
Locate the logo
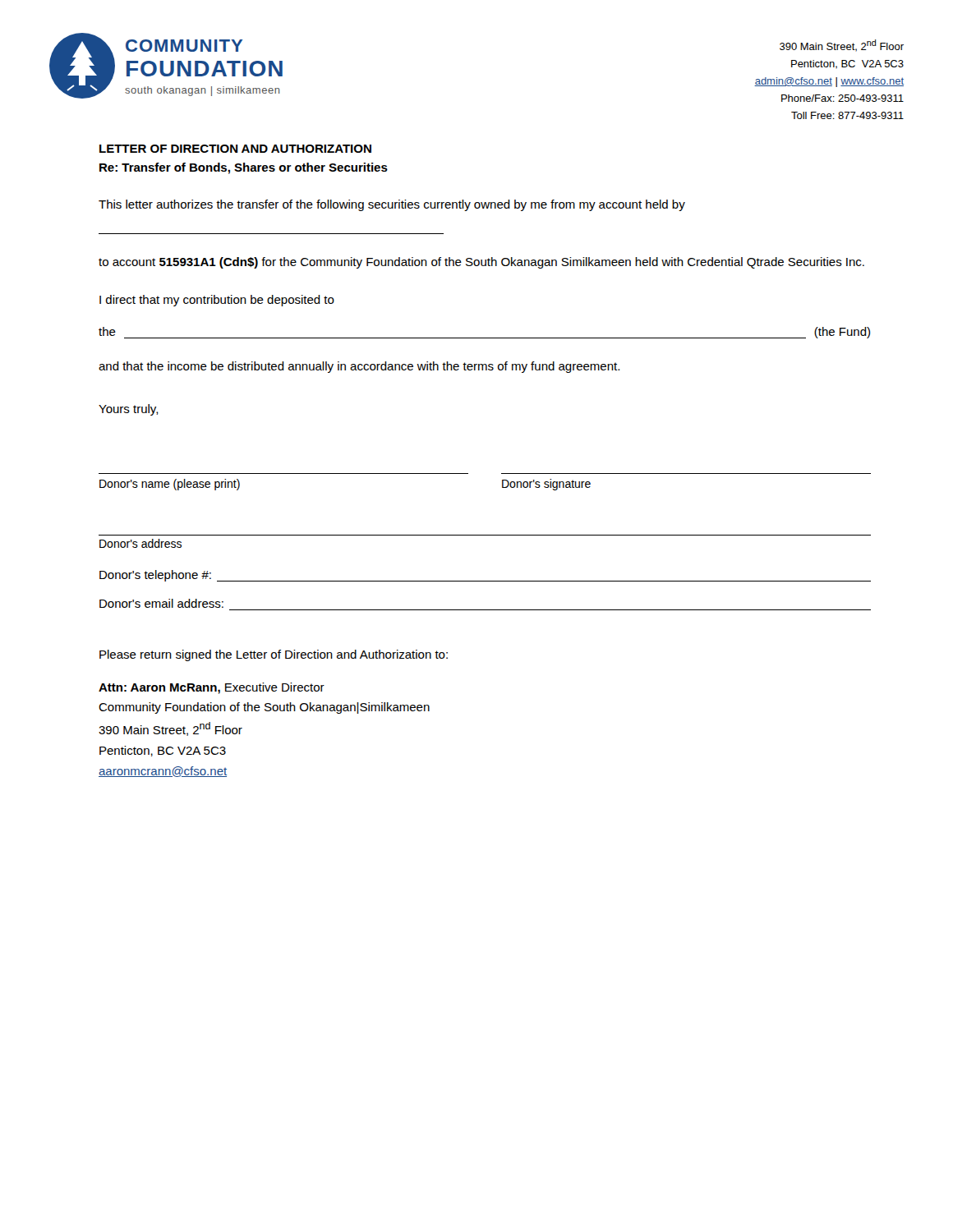[167, 66]
